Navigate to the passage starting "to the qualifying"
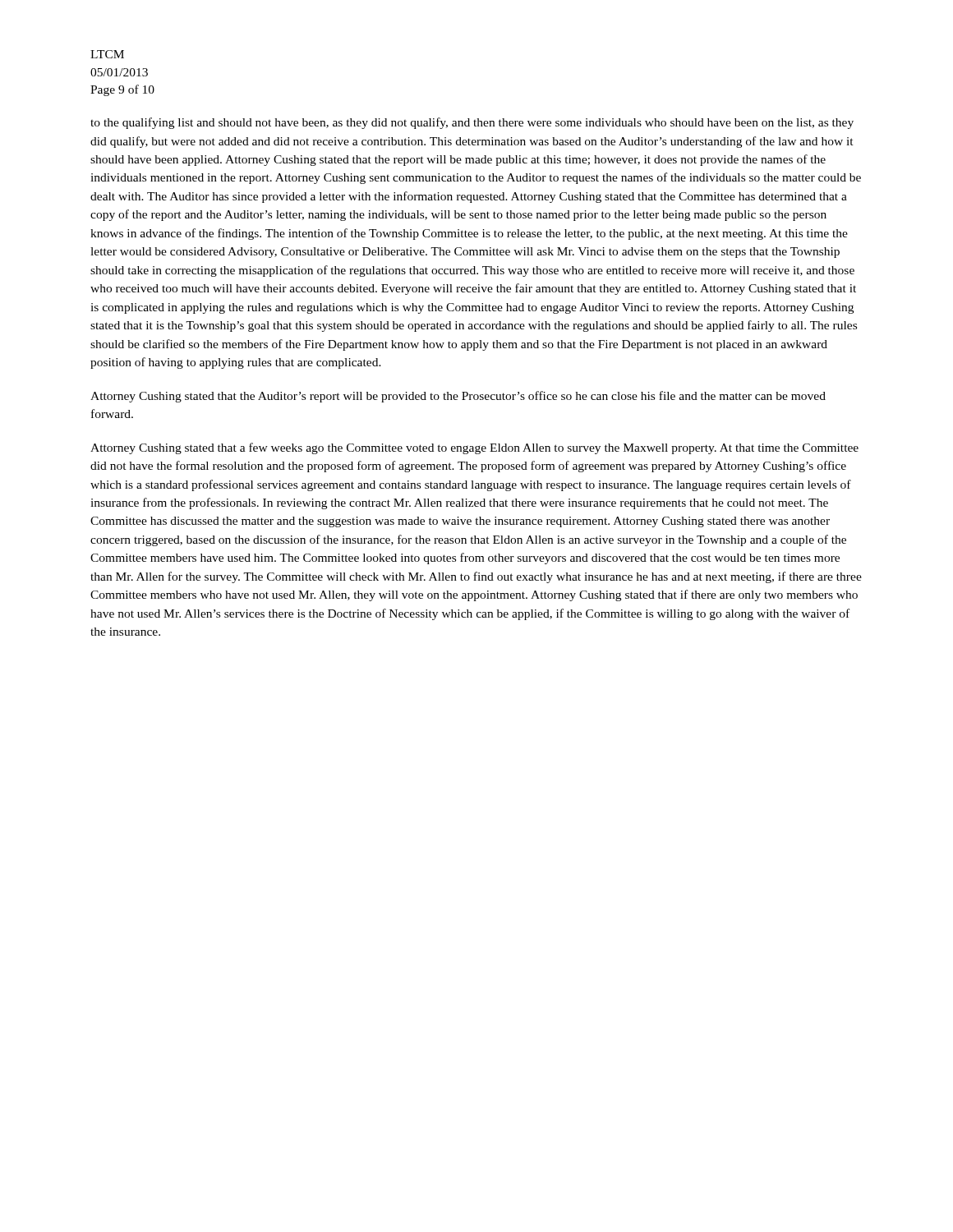Viewport: 953px width, 1232px height. [x=476, y=243]
